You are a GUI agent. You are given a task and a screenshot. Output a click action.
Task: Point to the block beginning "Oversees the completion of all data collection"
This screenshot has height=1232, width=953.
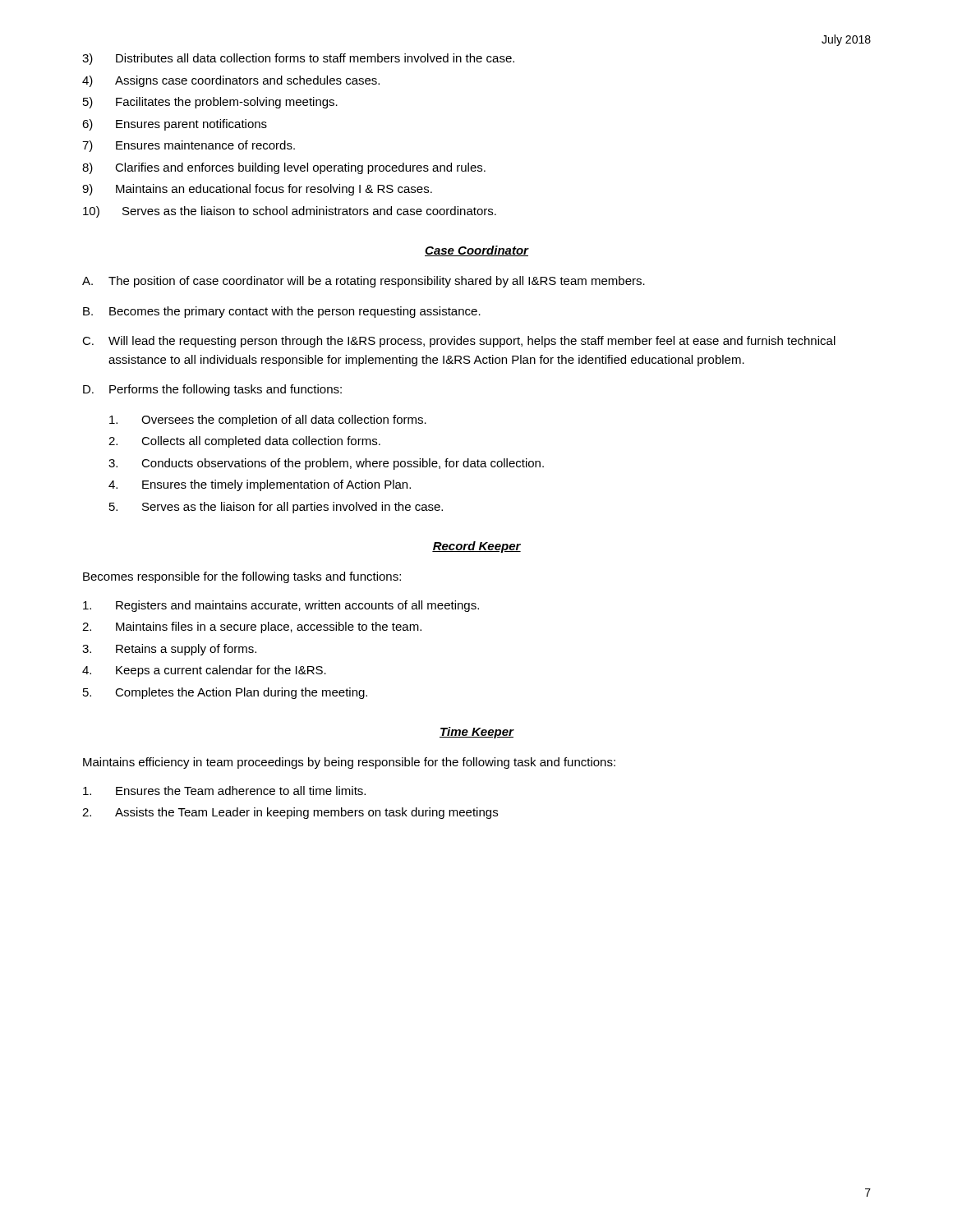268,419
